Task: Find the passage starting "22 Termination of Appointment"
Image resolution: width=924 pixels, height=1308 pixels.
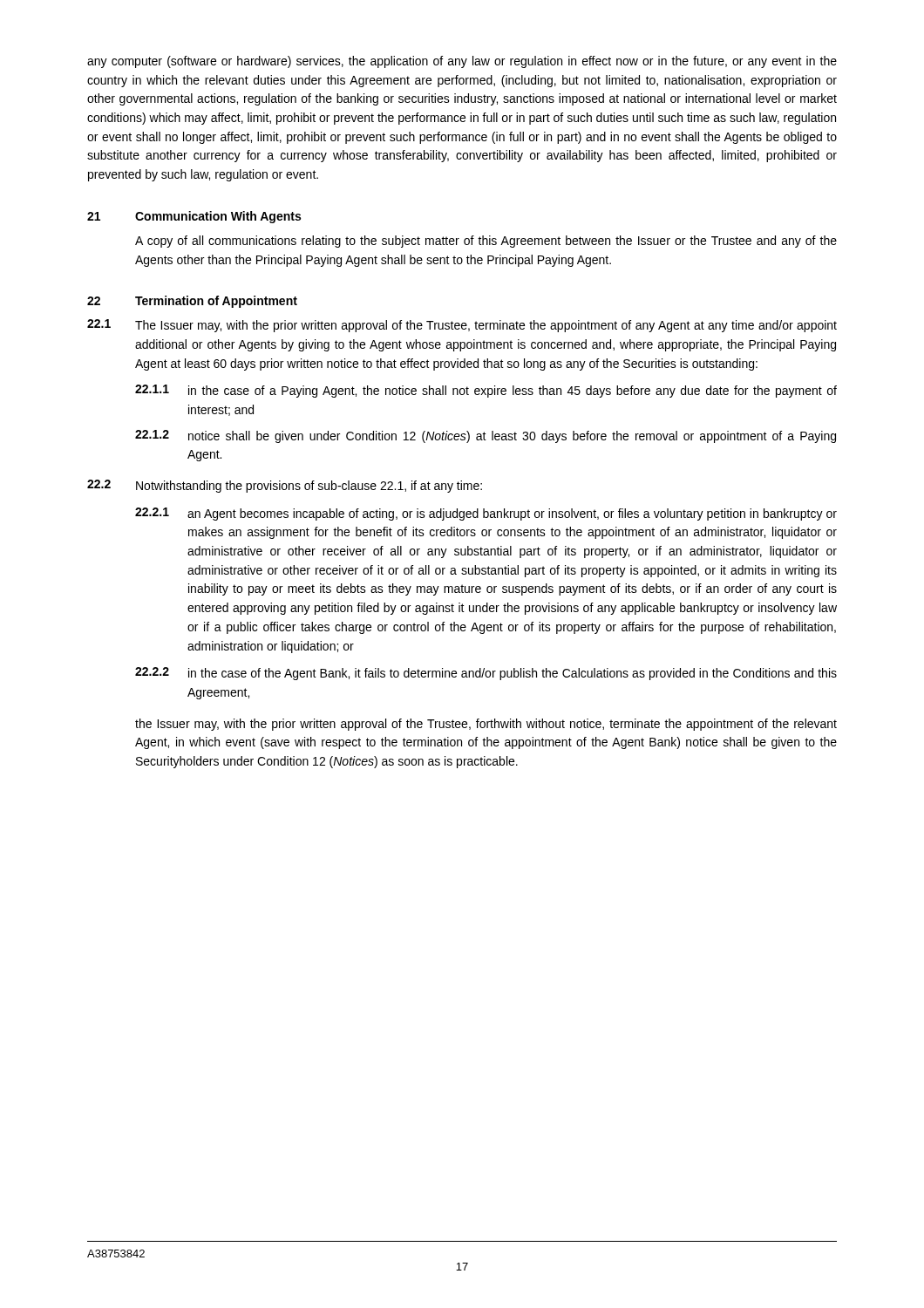Action: [x=192, y=301]
